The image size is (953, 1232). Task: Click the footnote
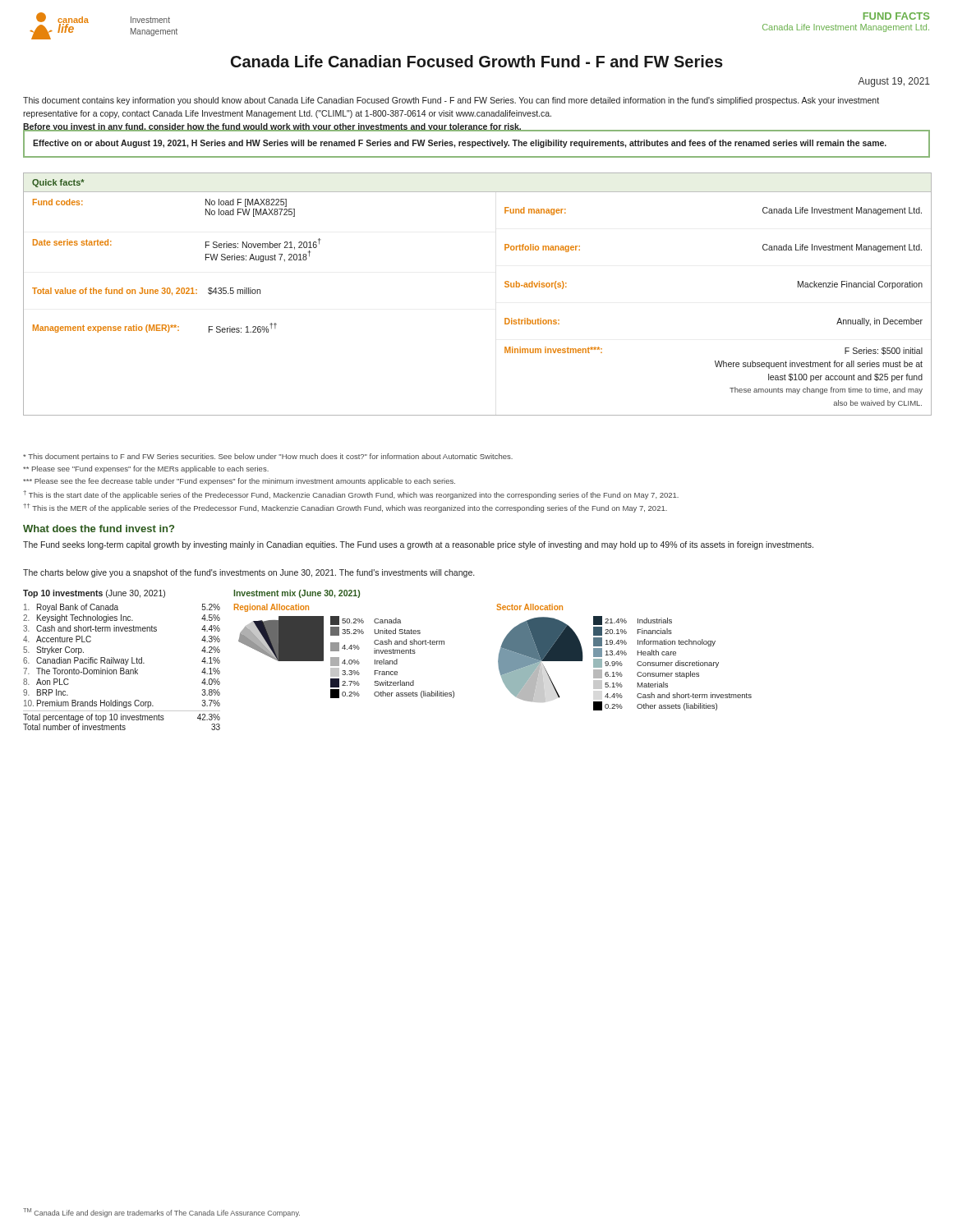(351, 482)
